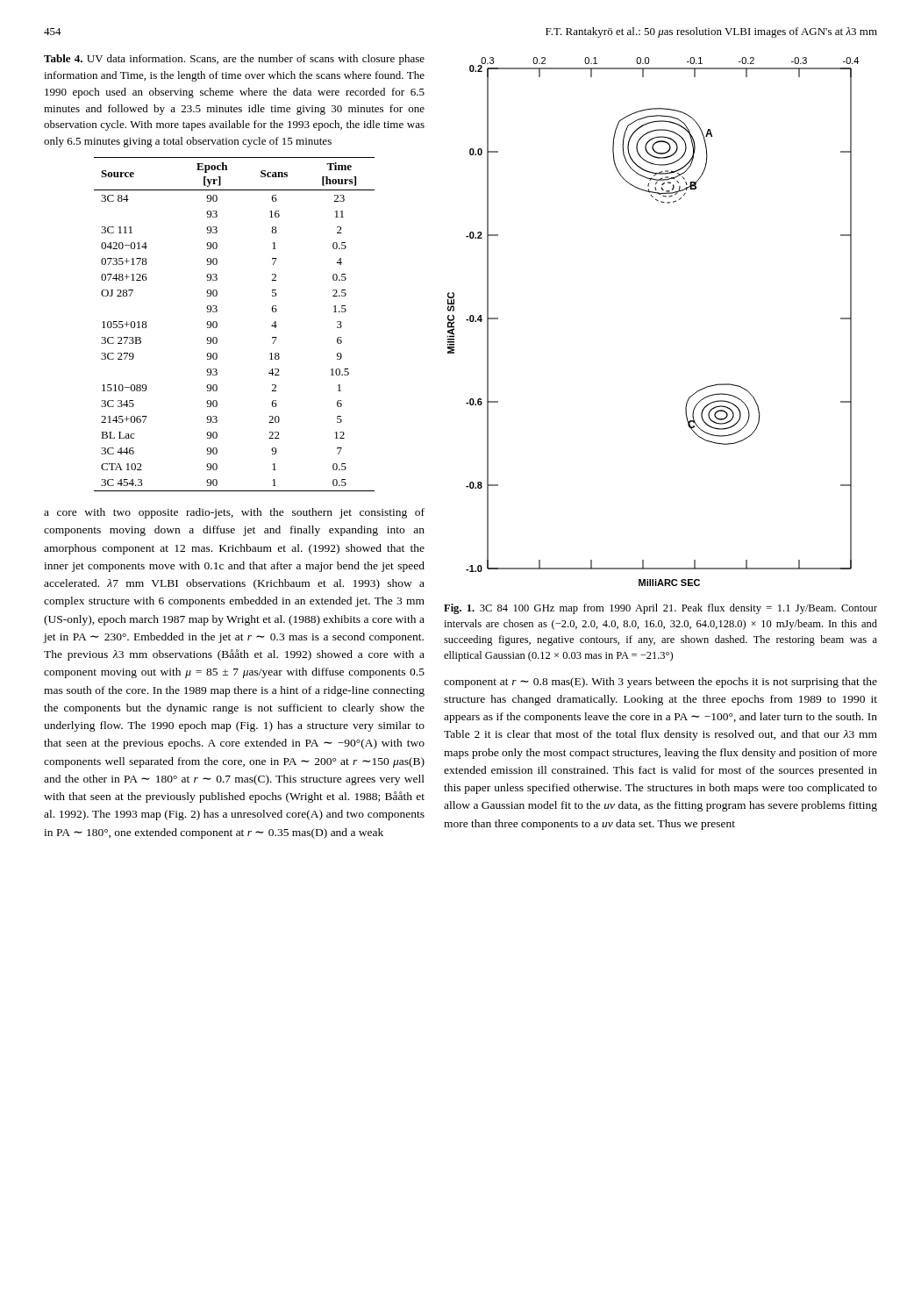Point to the caption beginning "Fig. 1. 3C 84 100"
921x1316 pixels.
coord(660,632)
